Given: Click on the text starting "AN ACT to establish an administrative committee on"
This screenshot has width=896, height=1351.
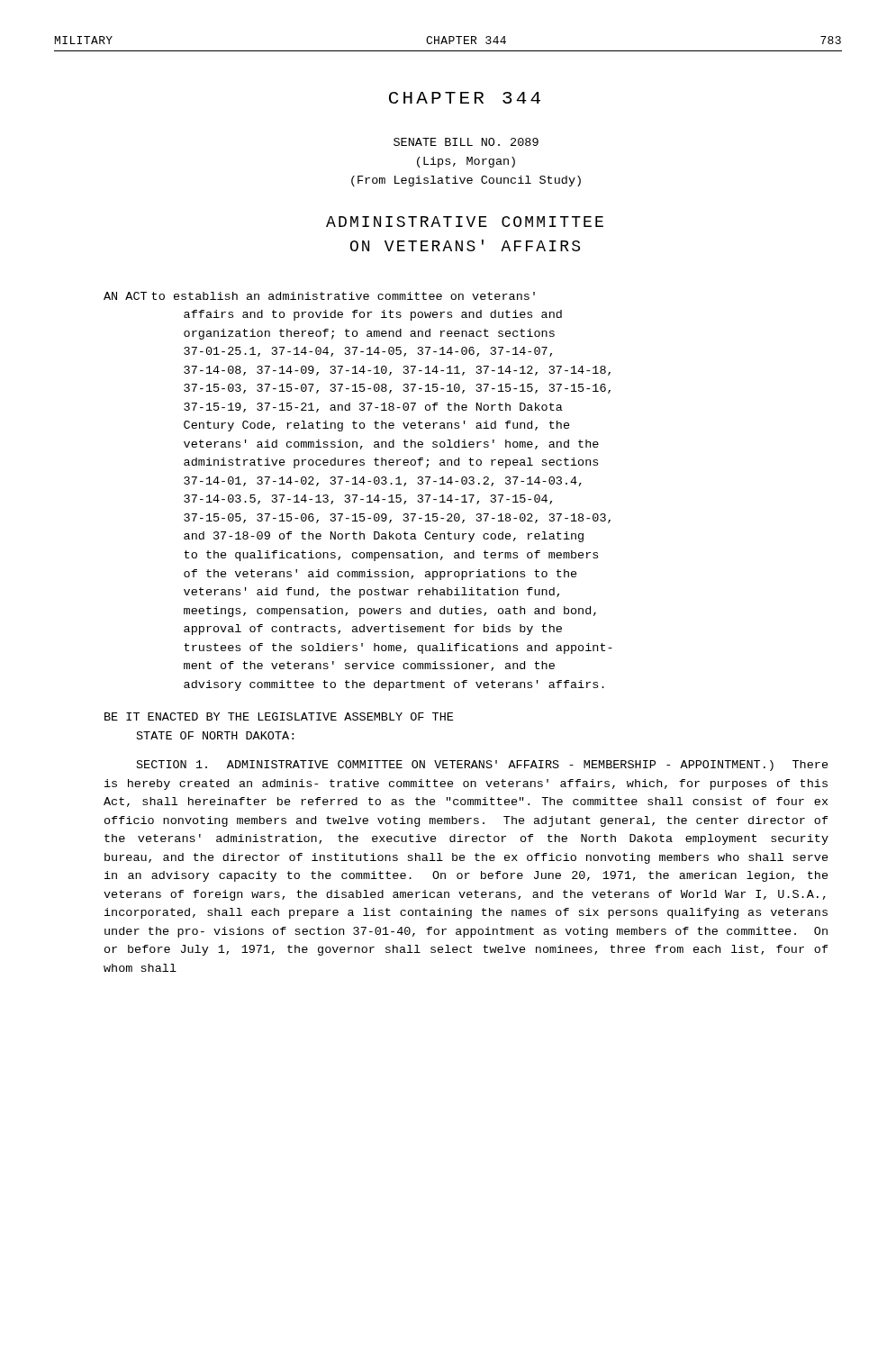Looking at the screenshot, I should 466,491.
